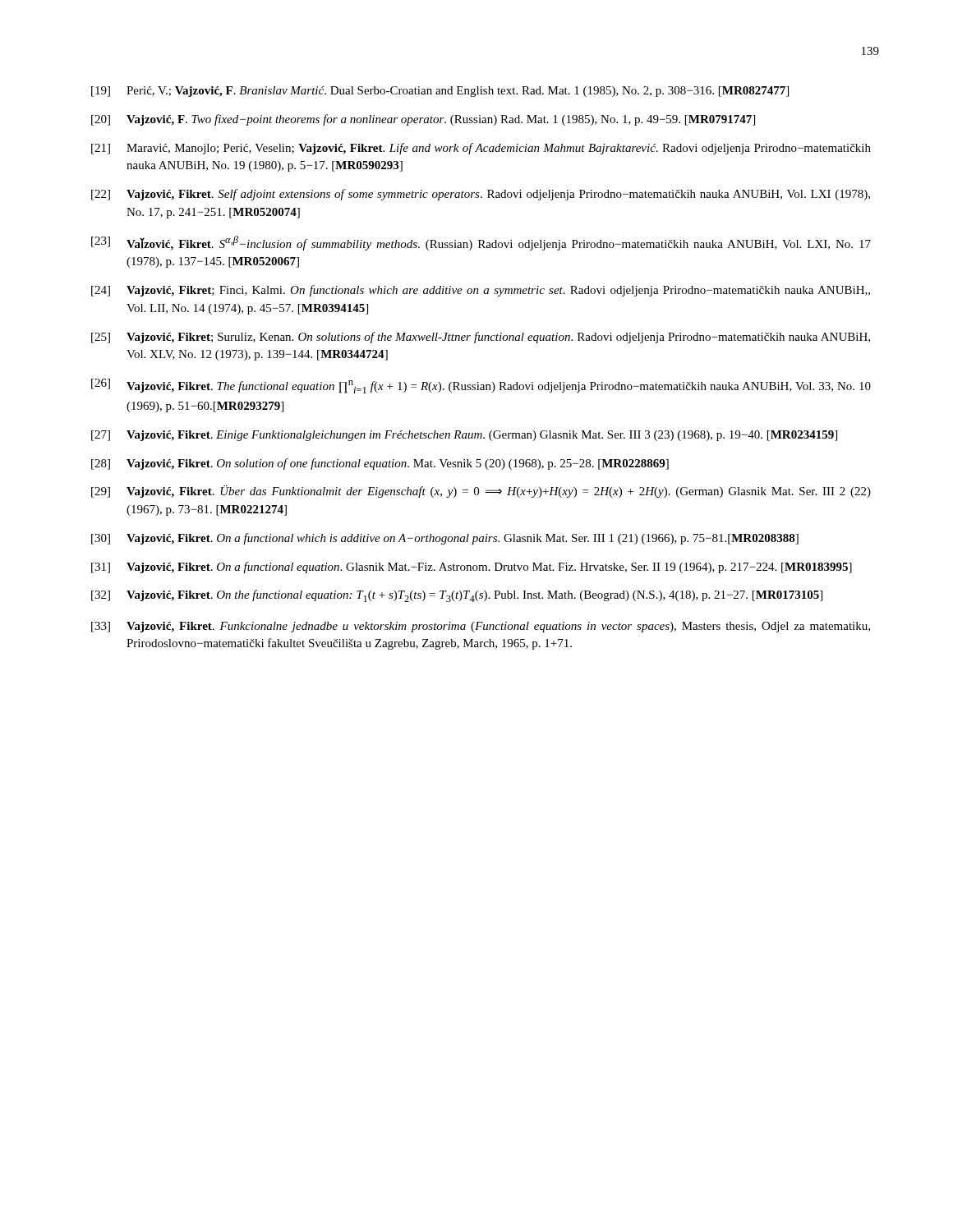Navigate to the passage starting "[24] Vajzović, Fikret; Finci, Kalmi. On functionals which"
The image size is (953, 1232).
pyautogui.click(x=481, y=300)
